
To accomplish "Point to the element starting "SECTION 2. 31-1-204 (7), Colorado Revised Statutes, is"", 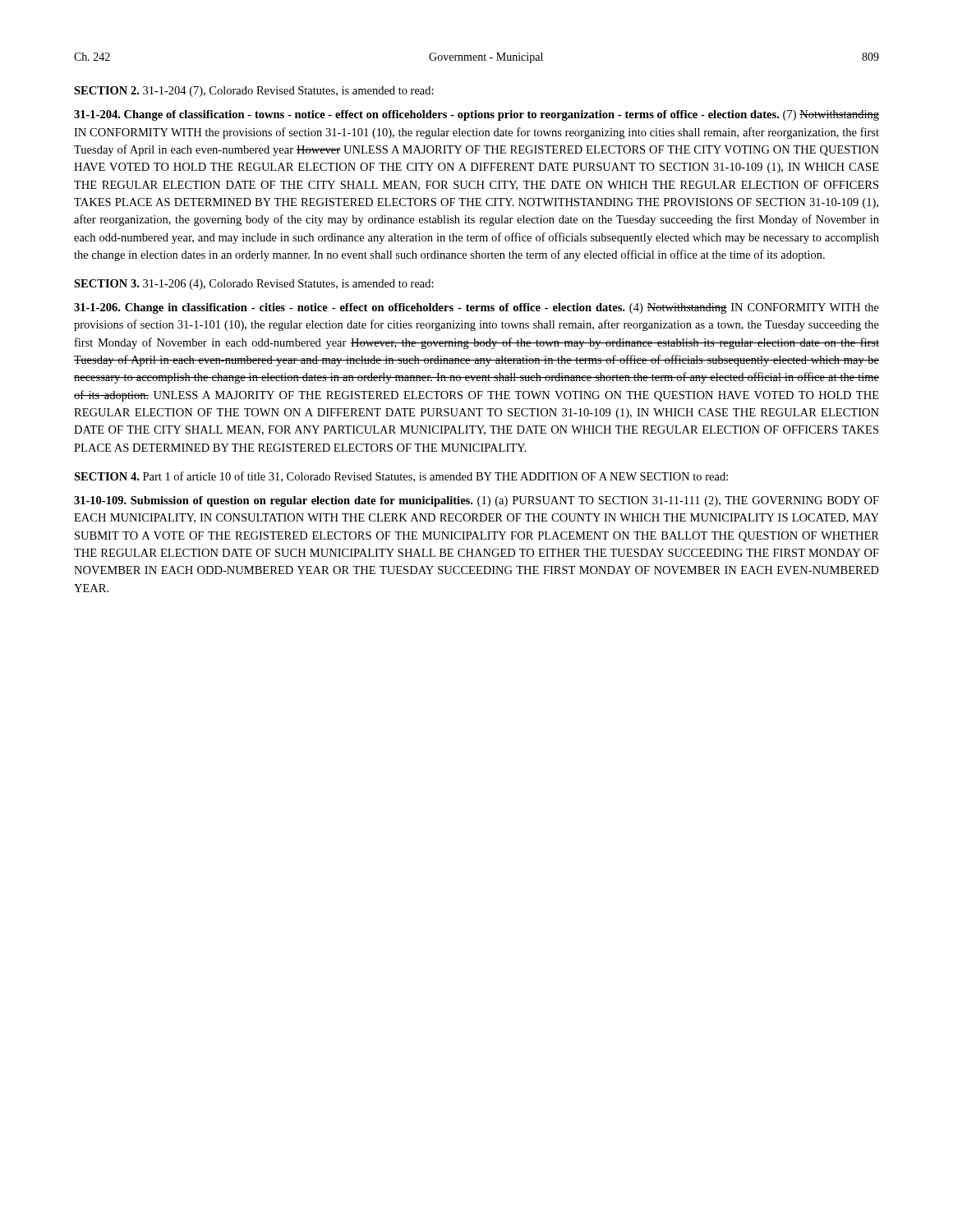I will (x=254, y=91).
